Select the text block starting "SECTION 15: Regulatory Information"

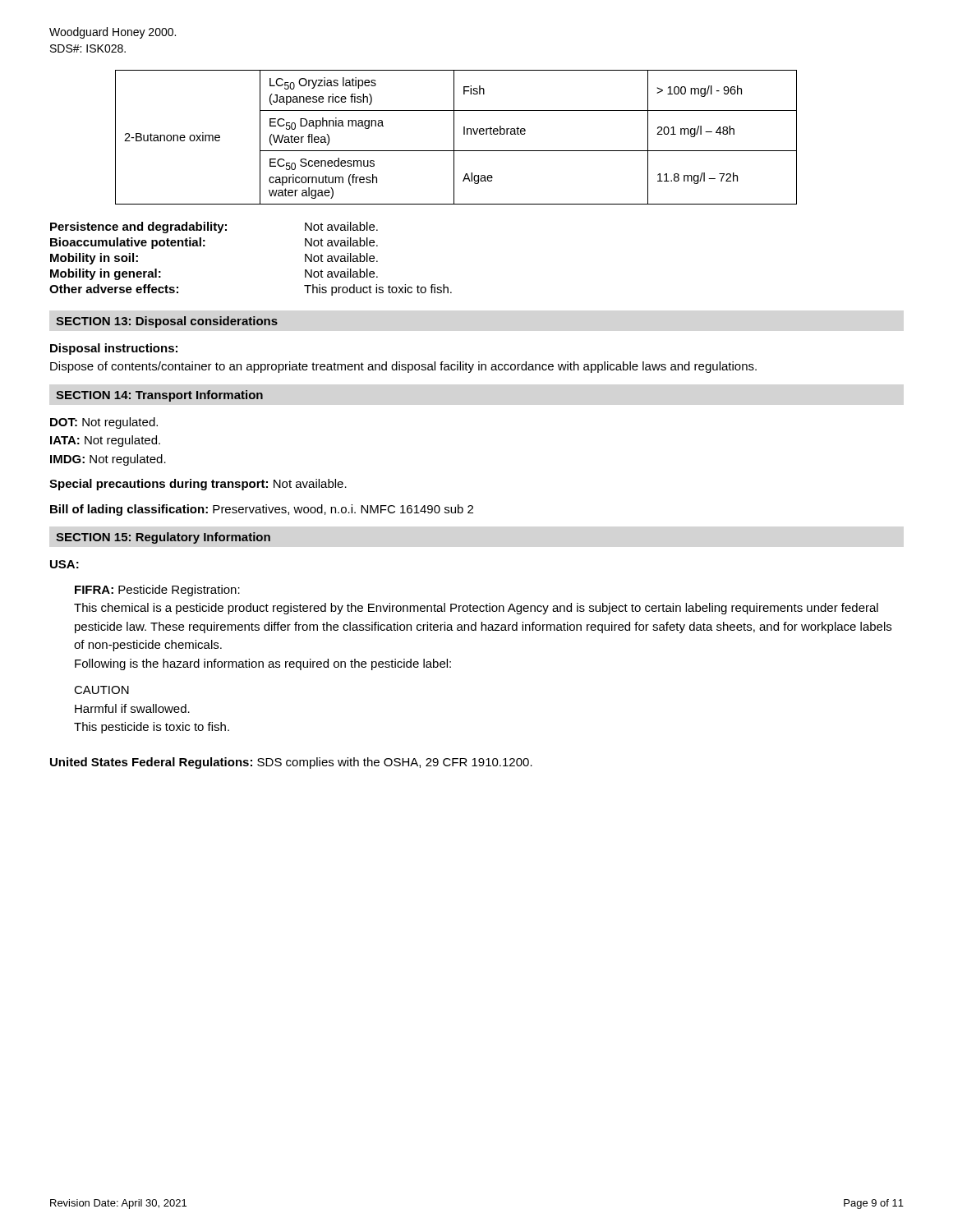point(163,537)
